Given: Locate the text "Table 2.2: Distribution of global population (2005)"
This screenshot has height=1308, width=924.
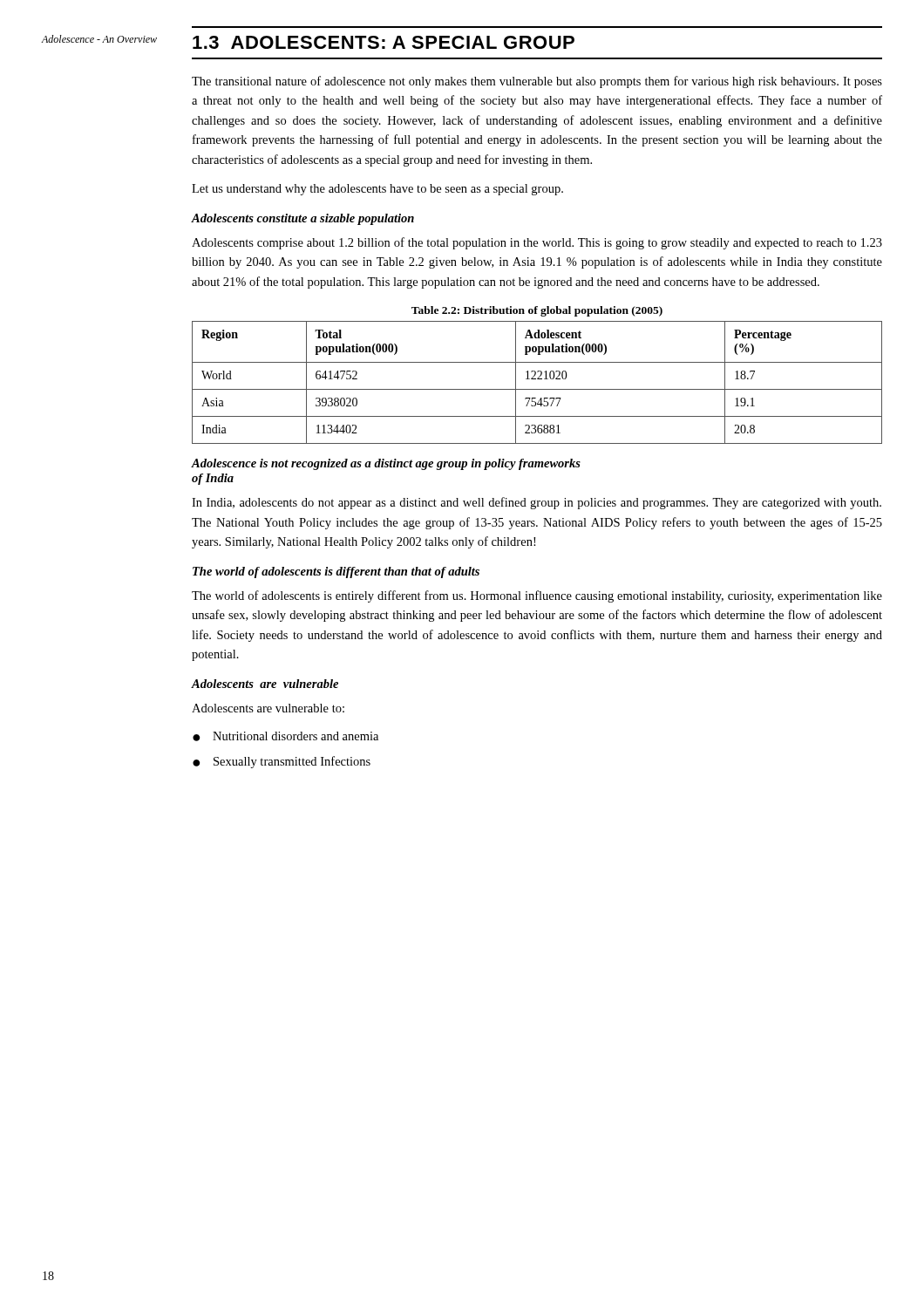Looking at the screenshot, I should 537,310.
